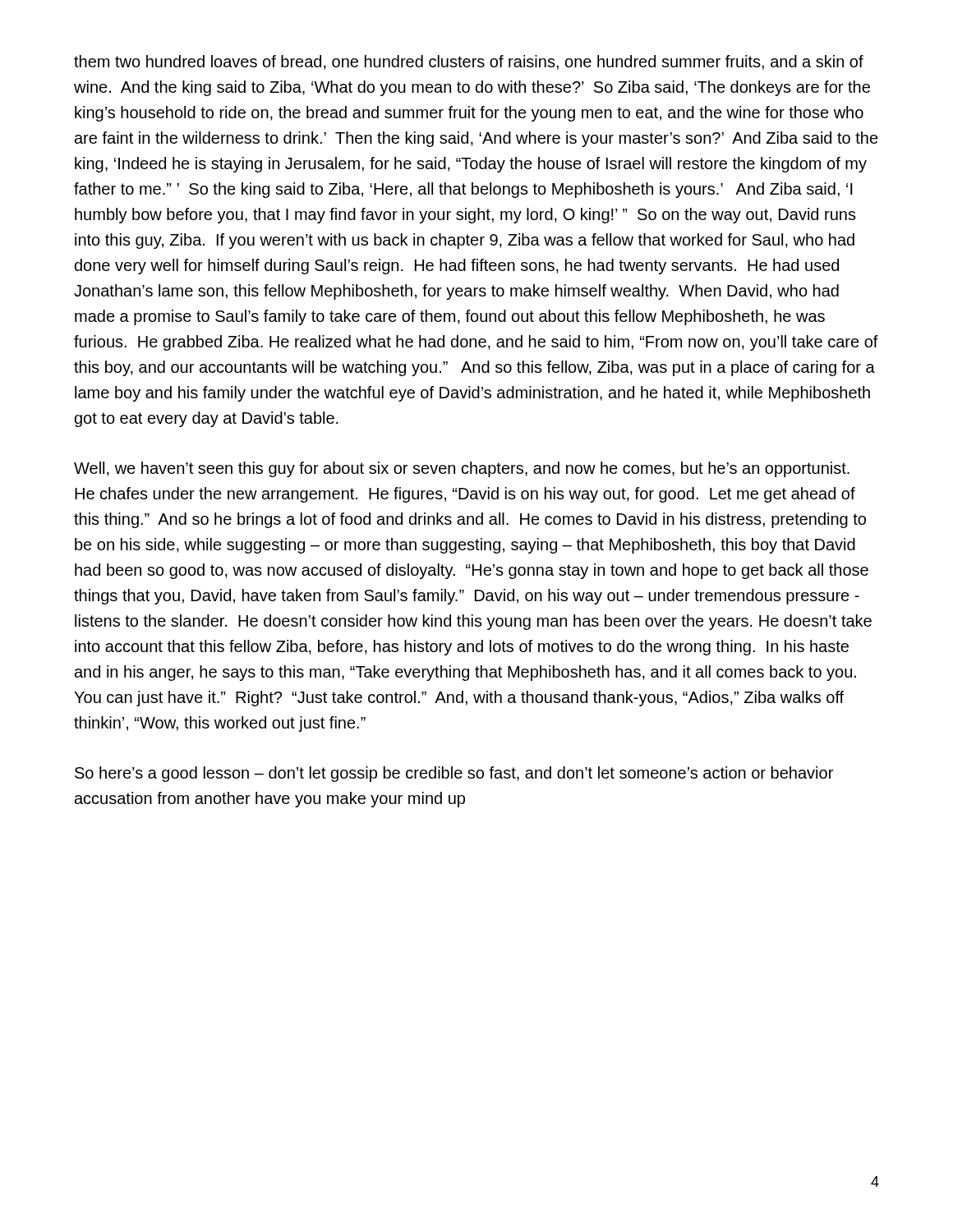The width and height of the screenshot is (953, 1232).
Task: Locate the block of text that opens with "Well, we haven’t"
Action: 473,595
